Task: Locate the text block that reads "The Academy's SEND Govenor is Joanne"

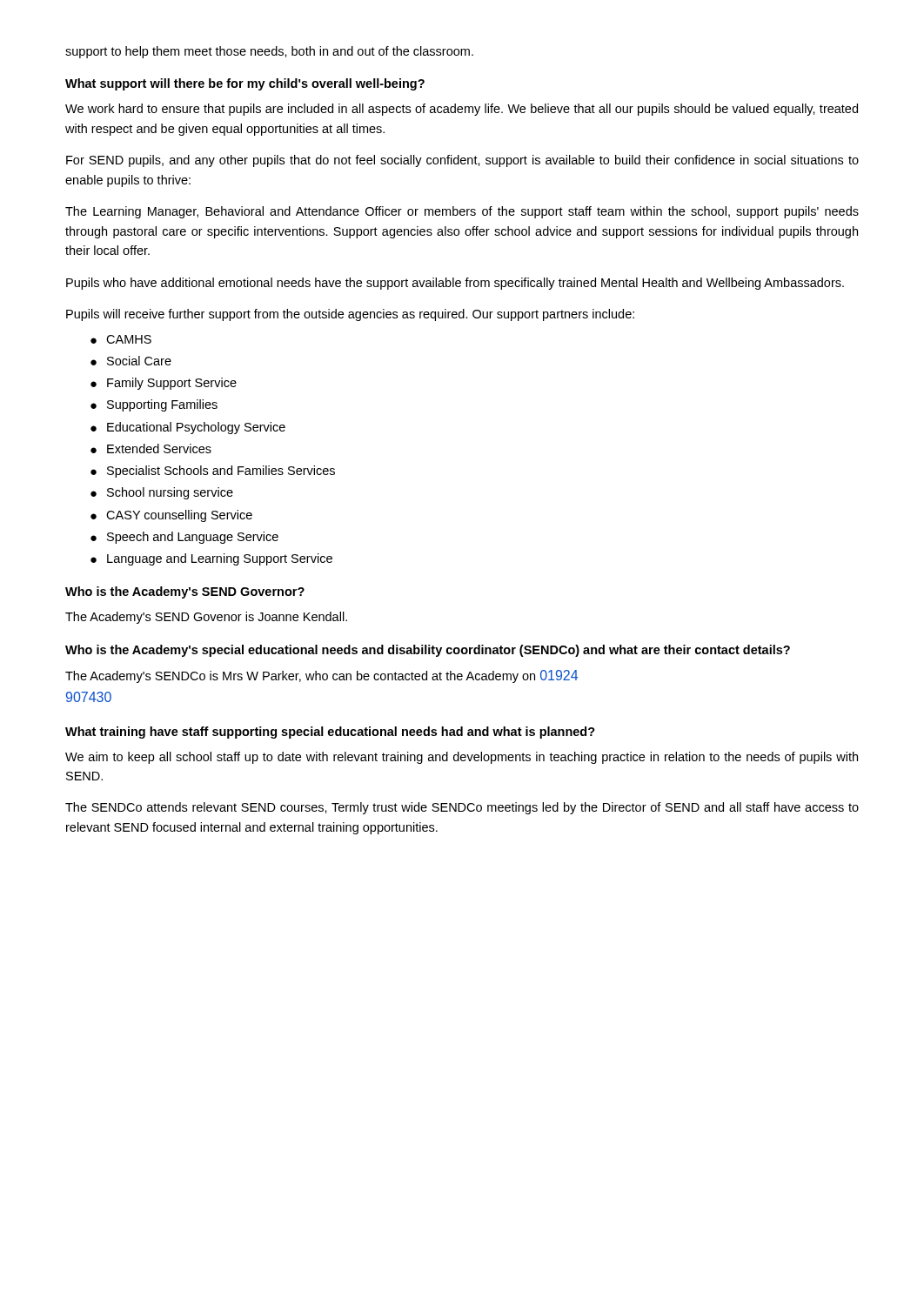Action: click(207, 617)
